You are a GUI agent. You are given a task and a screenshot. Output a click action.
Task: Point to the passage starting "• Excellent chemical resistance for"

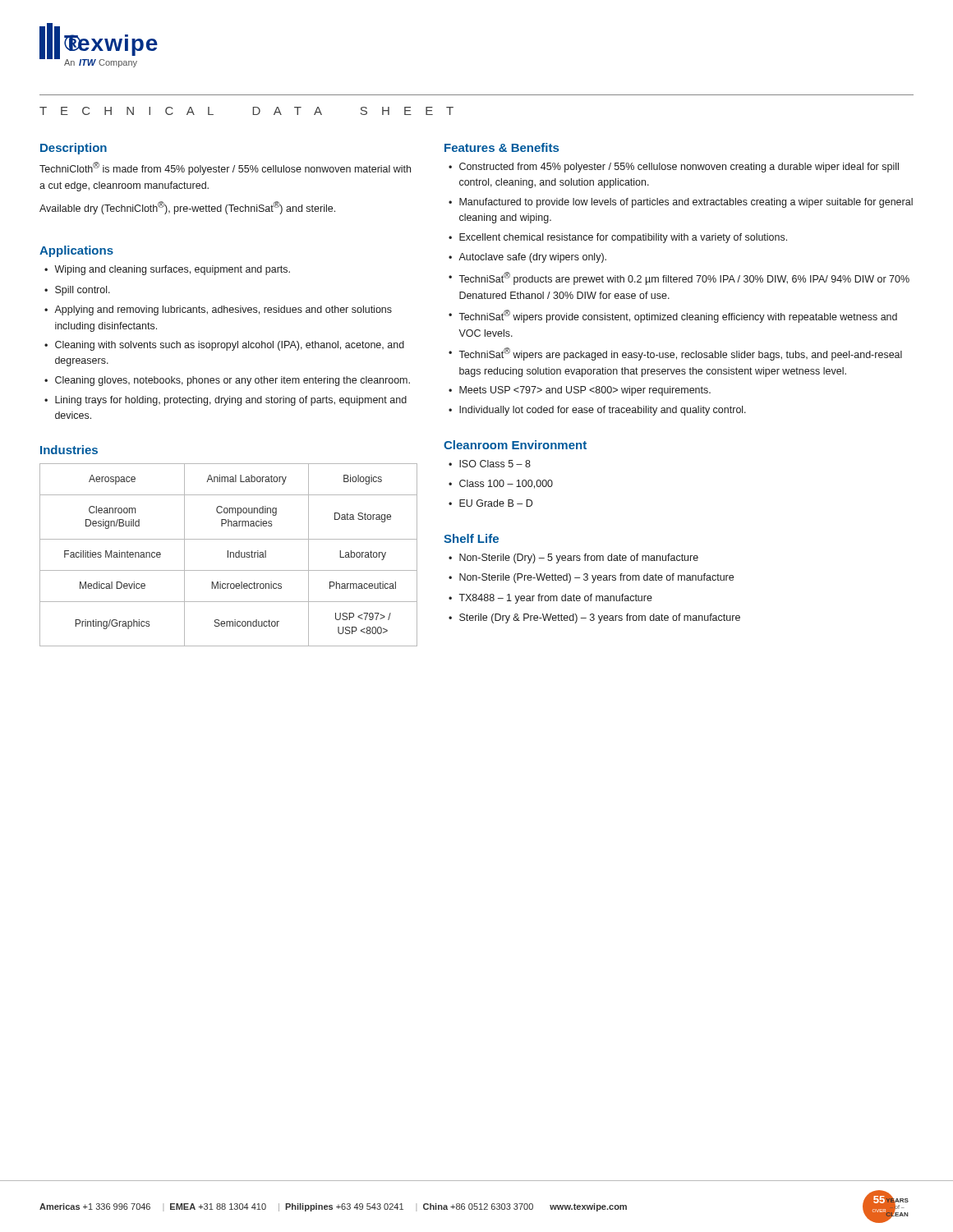[x=681, y=238]
